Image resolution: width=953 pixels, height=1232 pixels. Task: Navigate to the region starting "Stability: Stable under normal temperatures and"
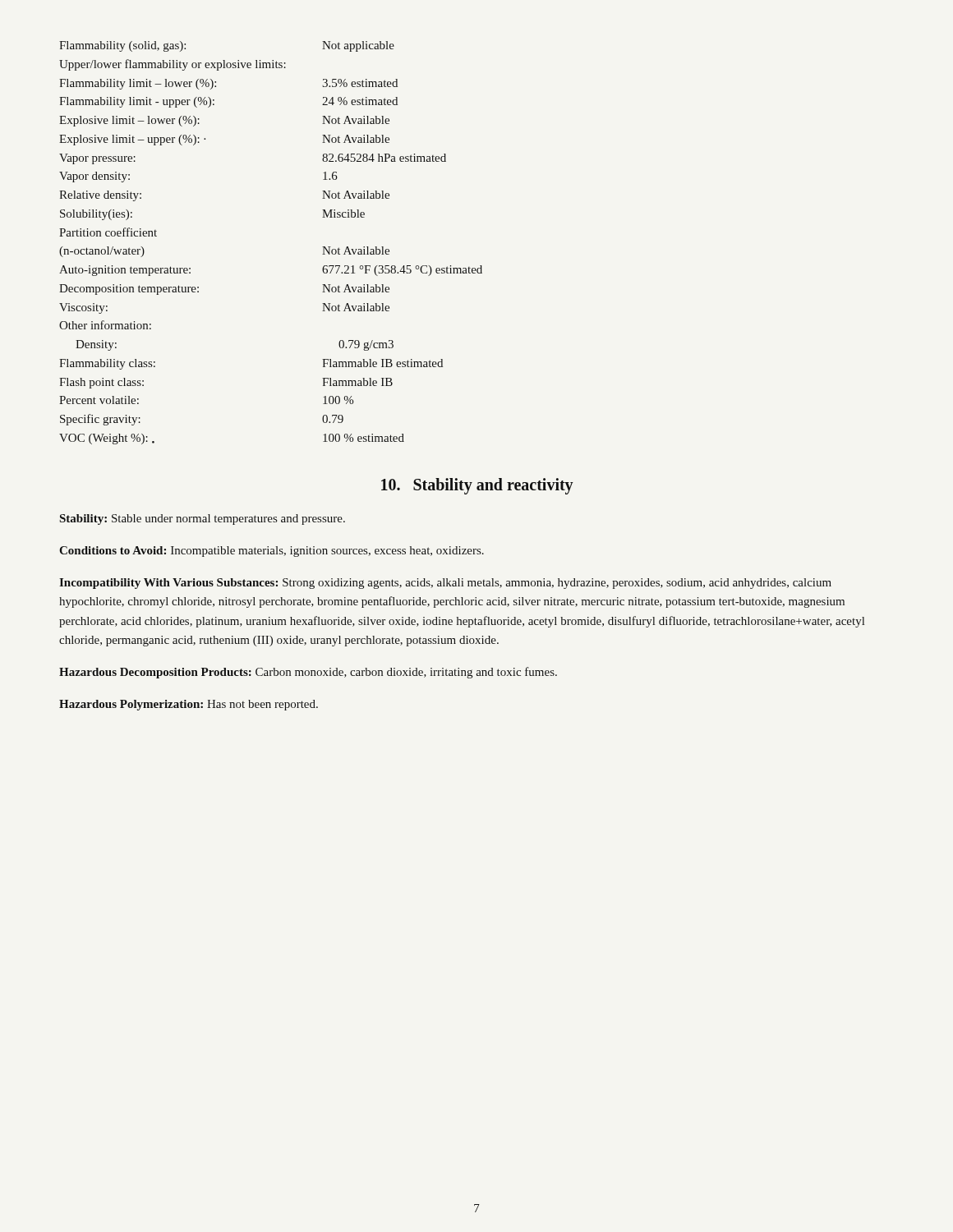202,518
